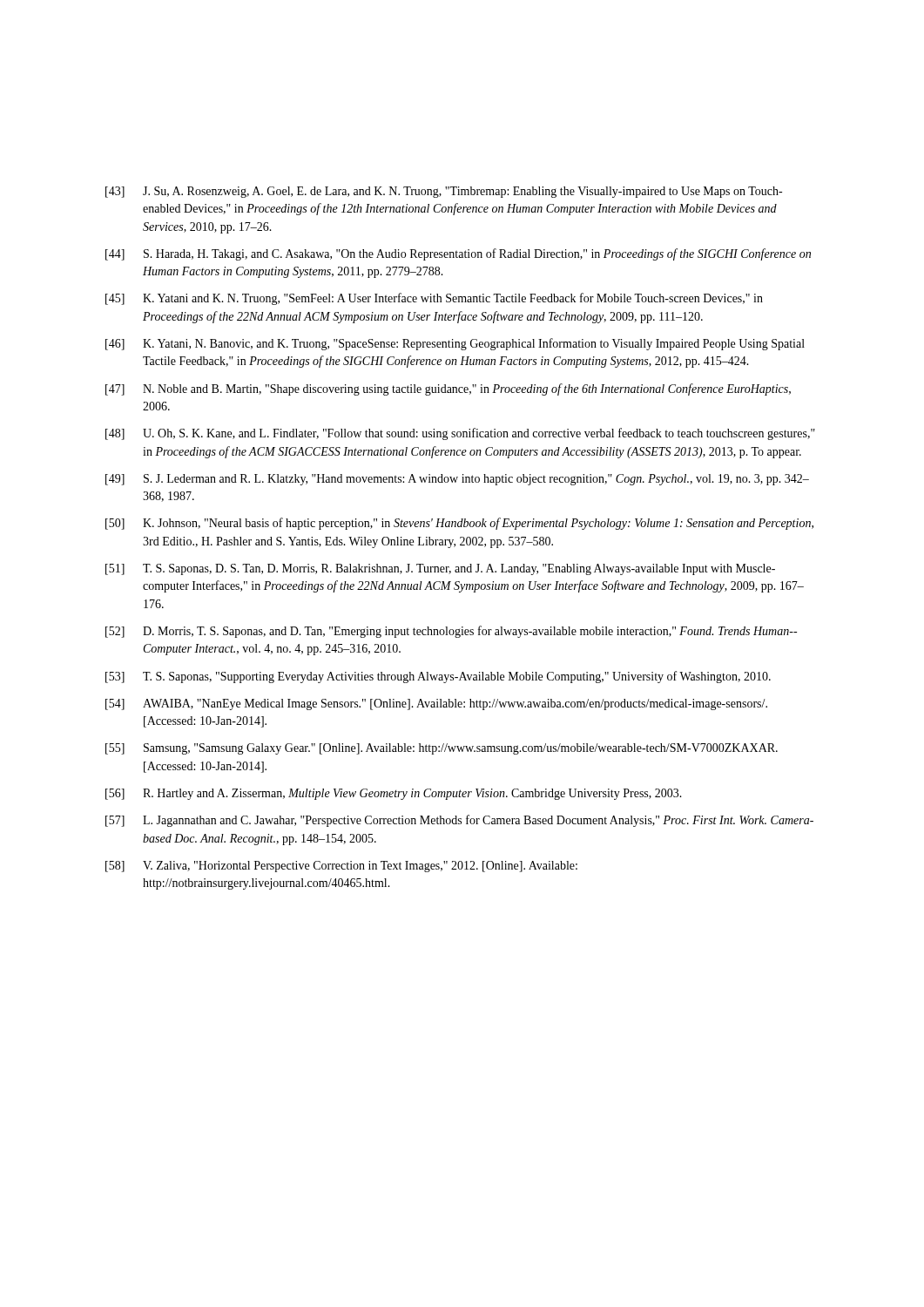
Task: Locate the list item with the text "[52] D. Morris, T."
Action: [462, 641]
